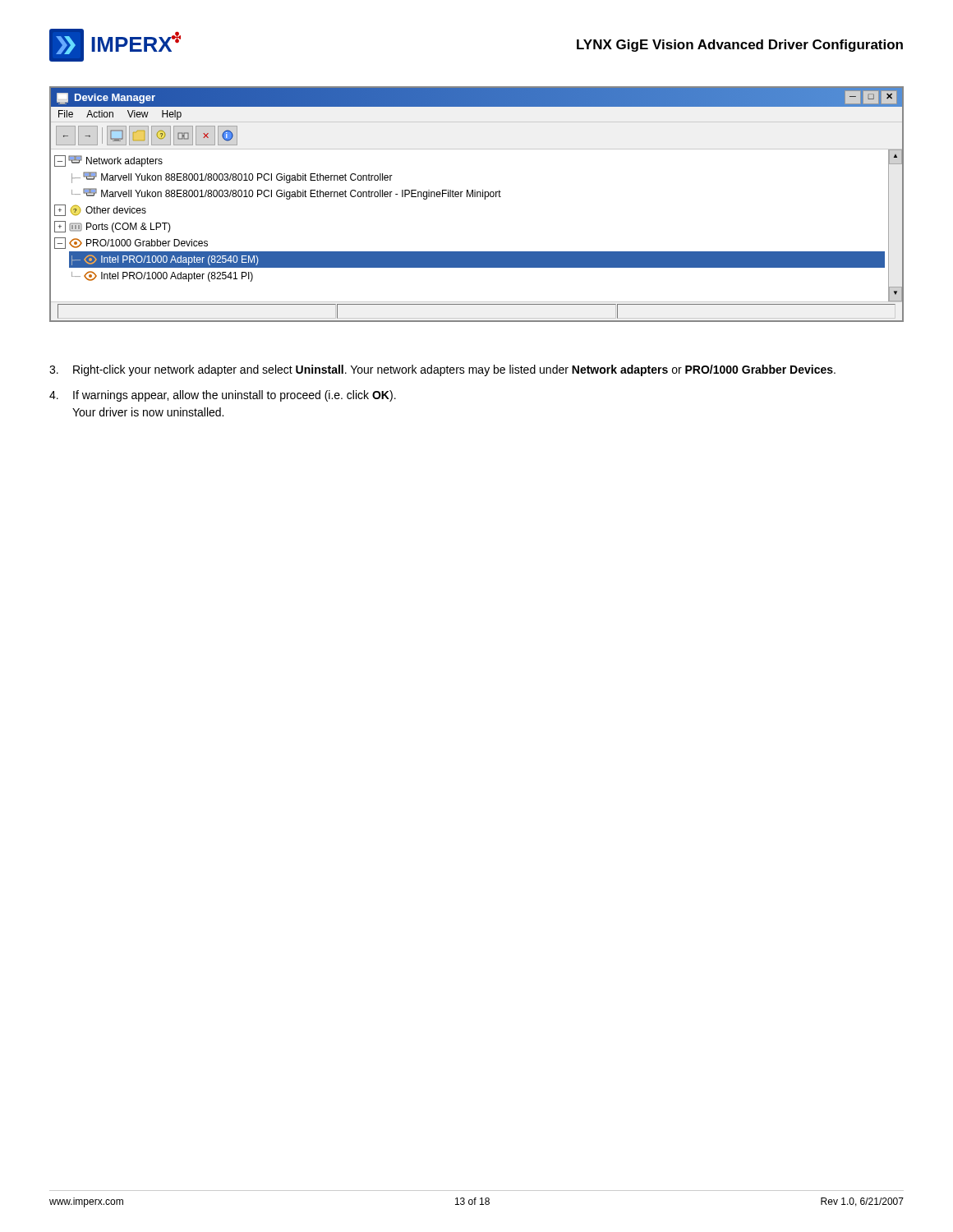
Task: Find the screenshot
Action: click(476, 204)
